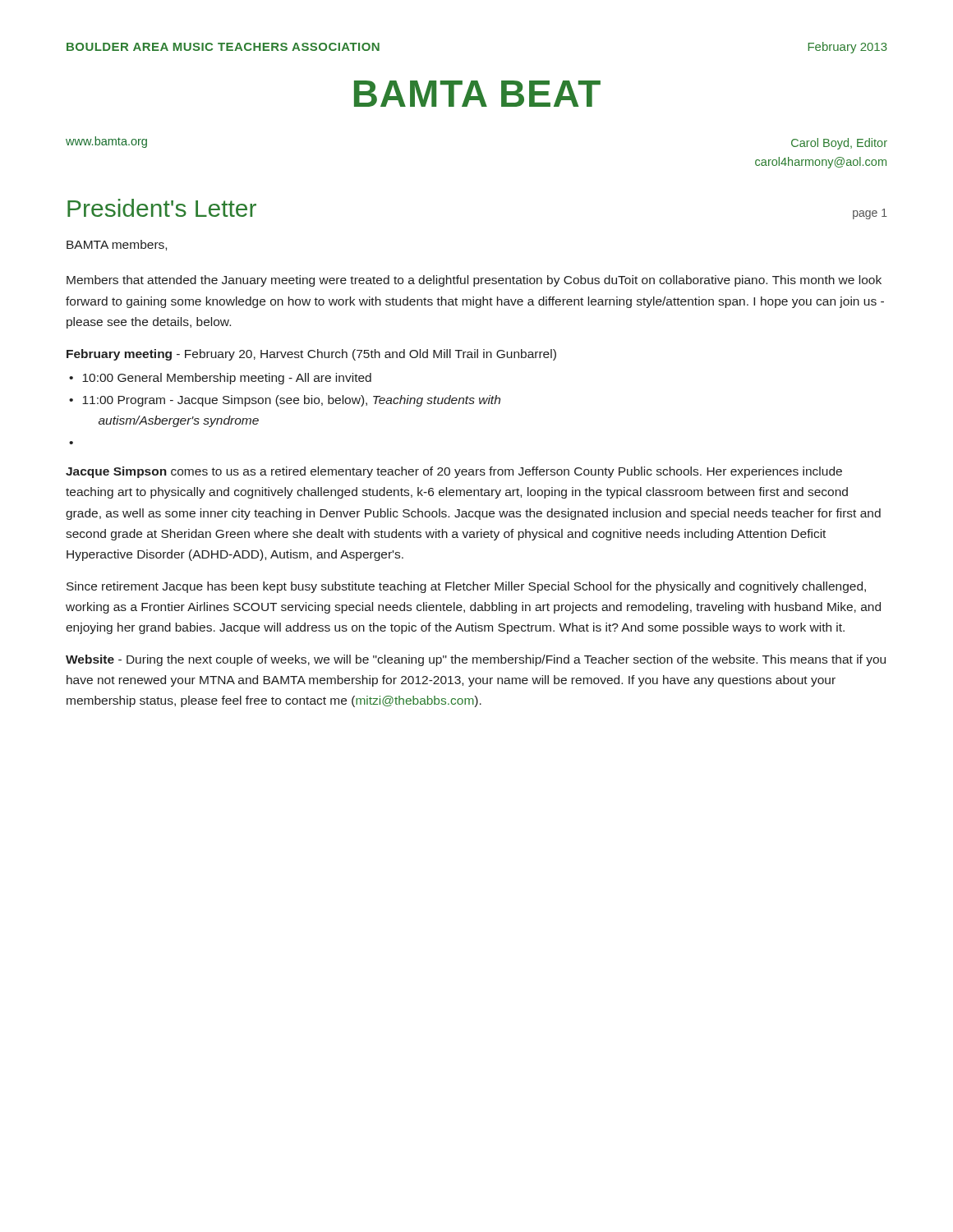
Task: Locate the list item that reads "• 11:00 Program"
Action: click(285, 410)
